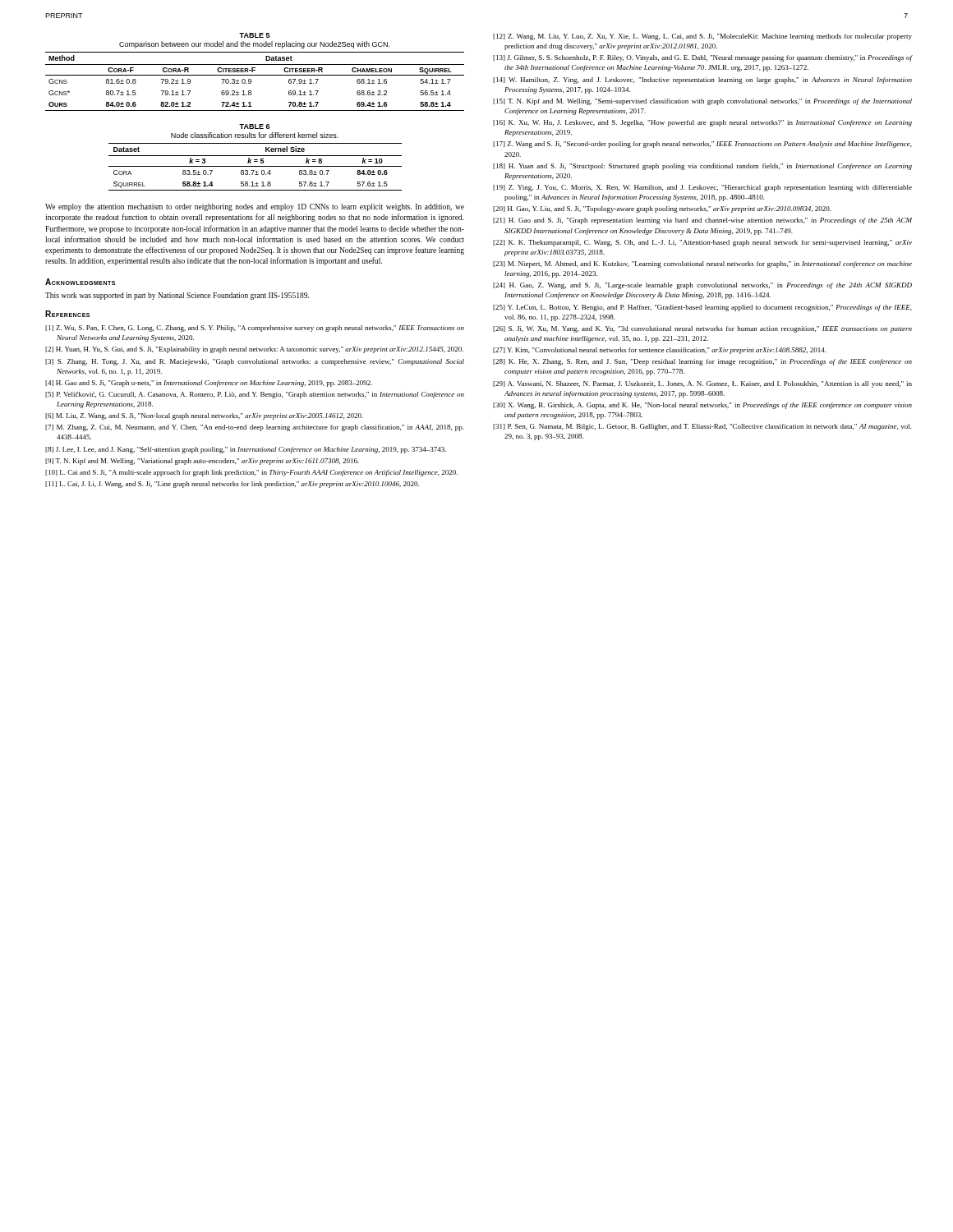953x1232 pixels.
Task: Point to the element starting "[28] K. He, X. Zhang, S. Ren, and"
Action: (702, 367)
